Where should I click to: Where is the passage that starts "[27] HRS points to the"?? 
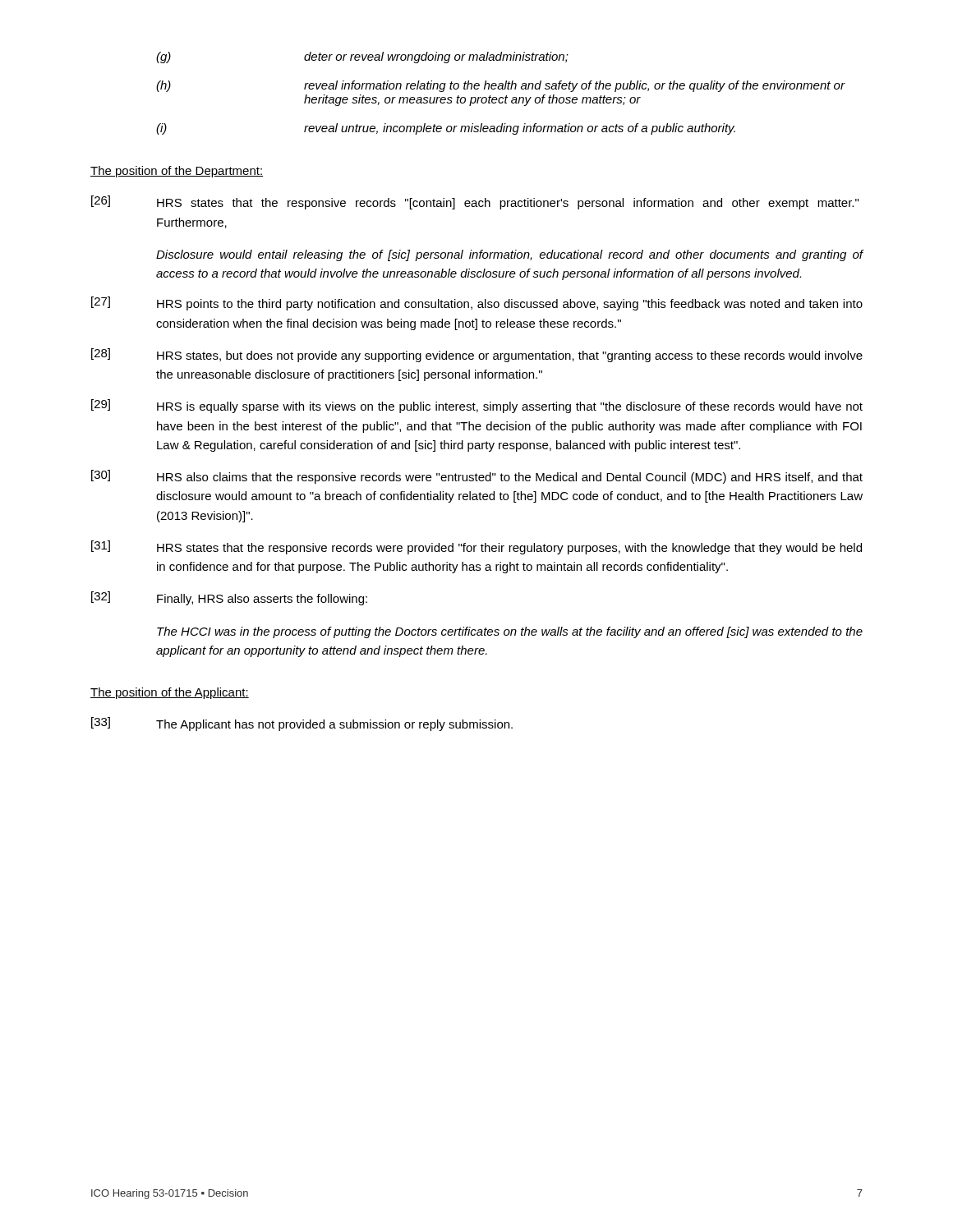pos(476,313)
